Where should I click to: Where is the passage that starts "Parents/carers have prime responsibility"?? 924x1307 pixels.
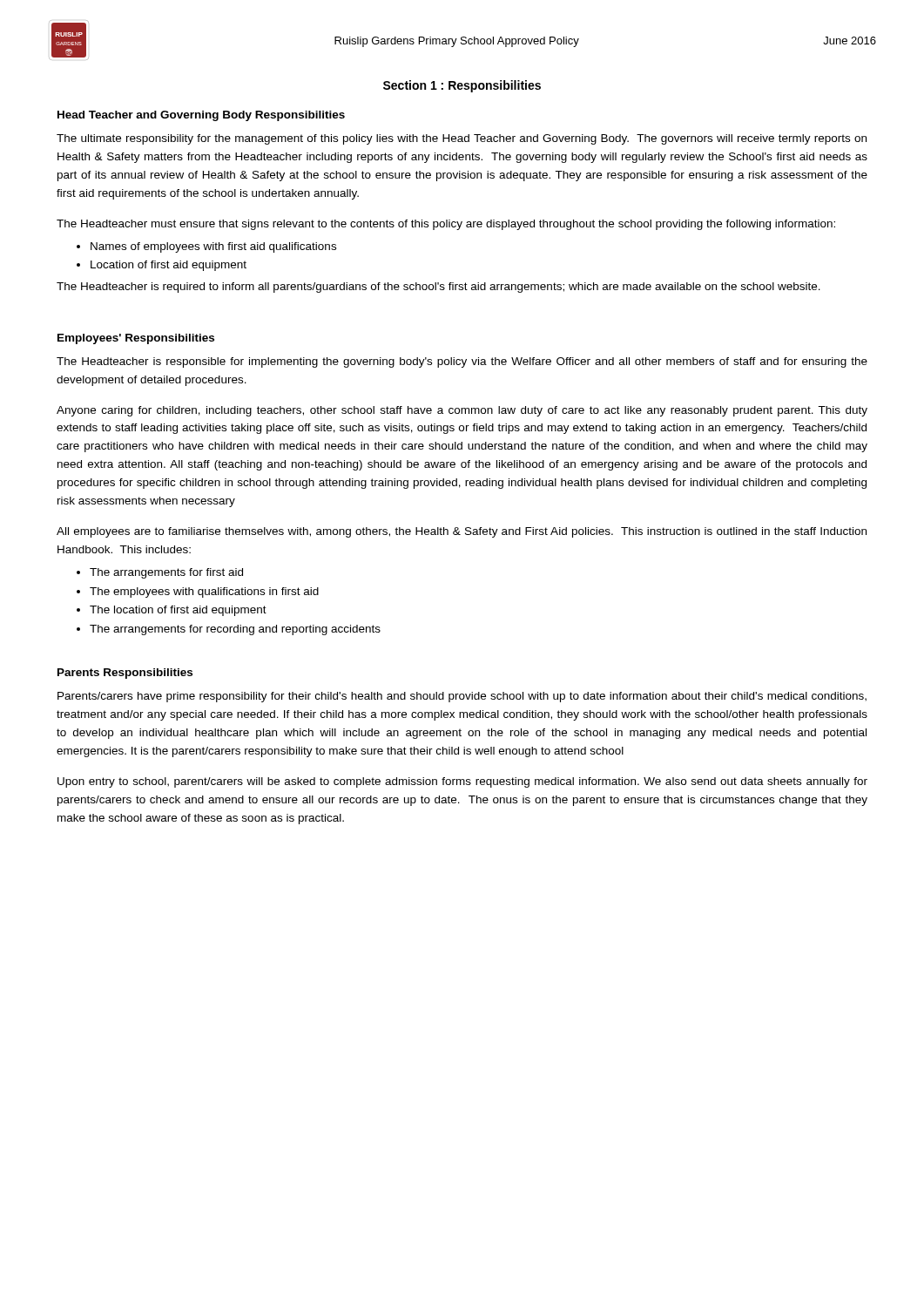tap(462, 723)
